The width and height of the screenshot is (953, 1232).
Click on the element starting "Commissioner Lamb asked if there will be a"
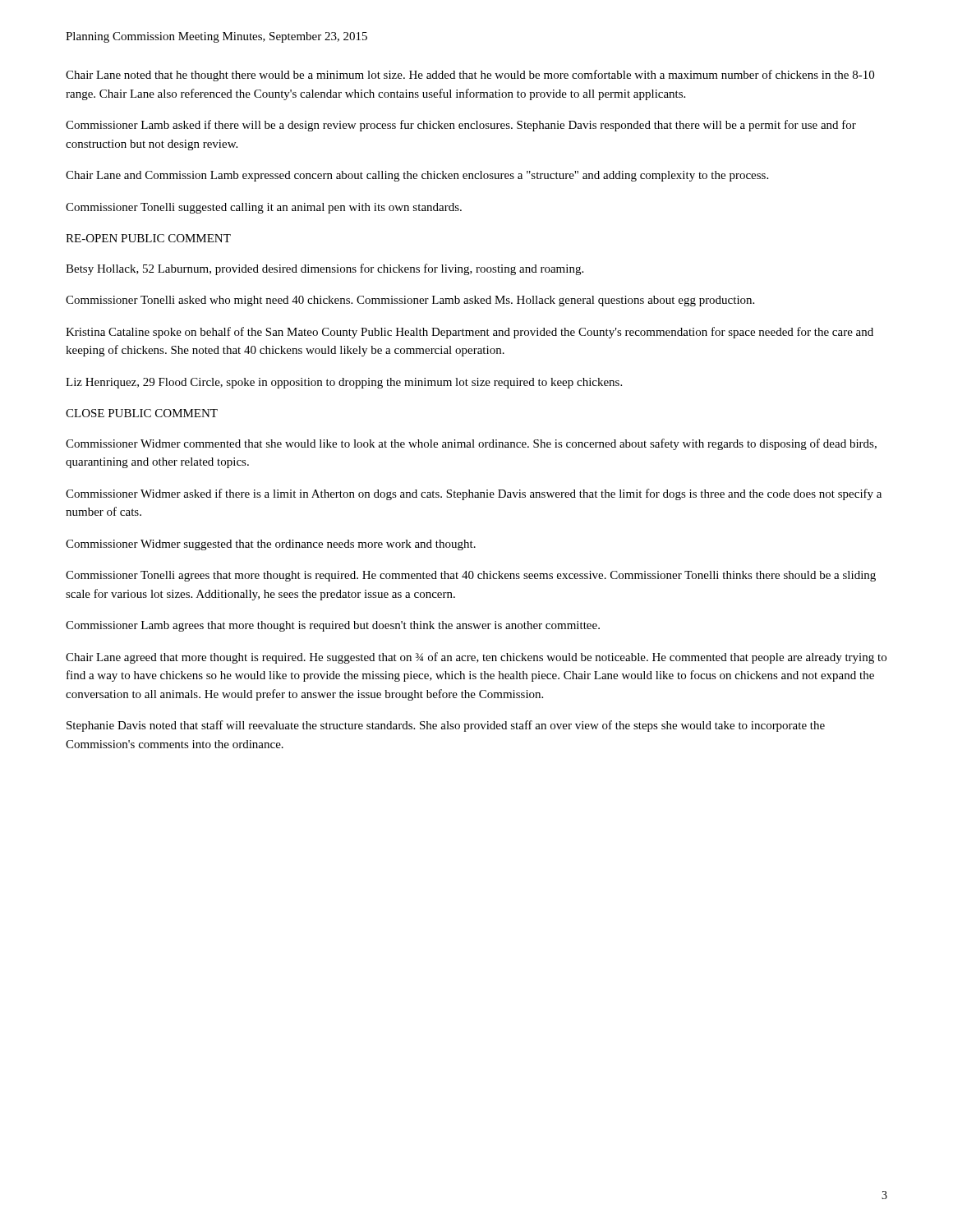(461, 134)
